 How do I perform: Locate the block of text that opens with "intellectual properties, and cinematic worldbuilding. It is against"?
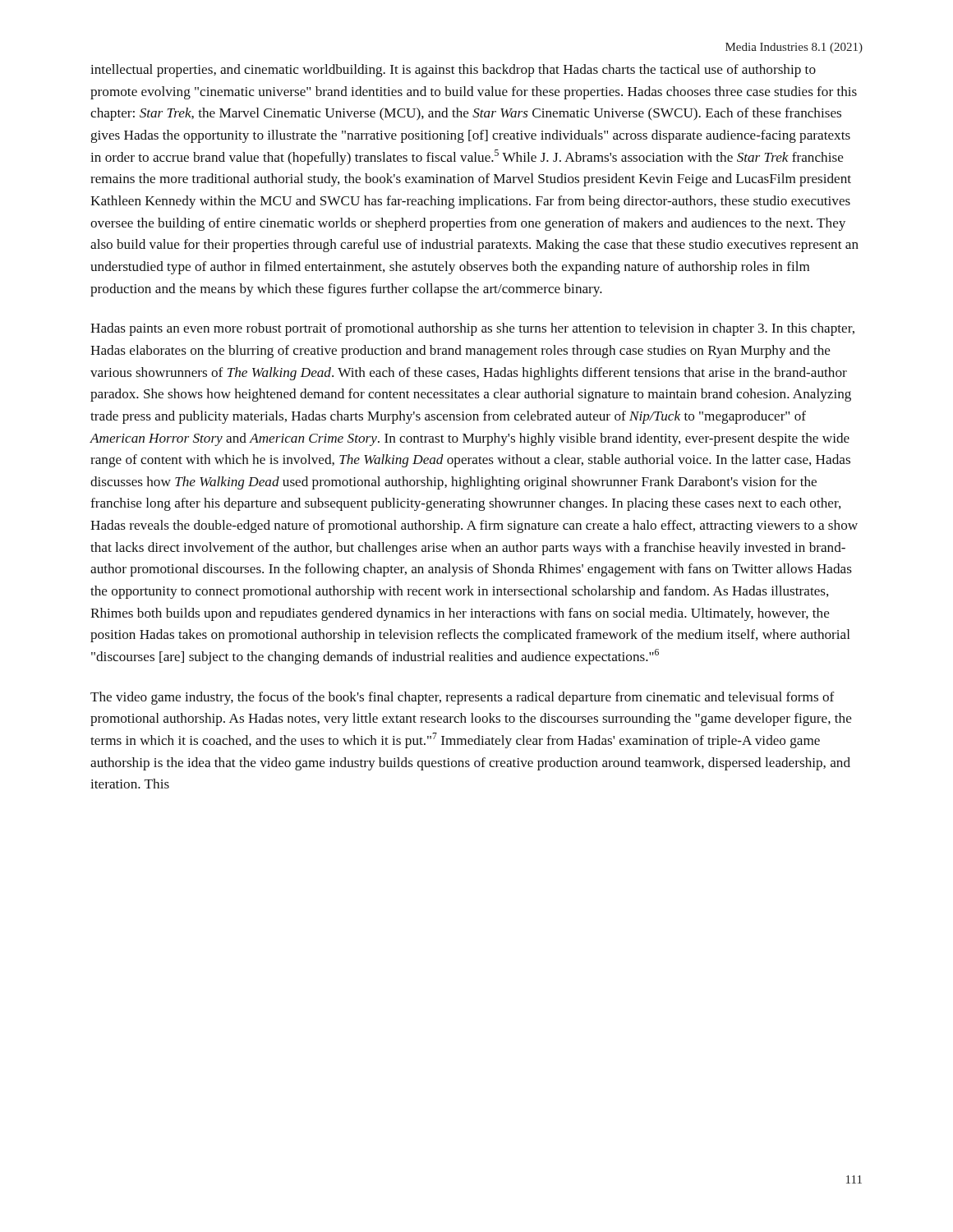click(476, 180)
